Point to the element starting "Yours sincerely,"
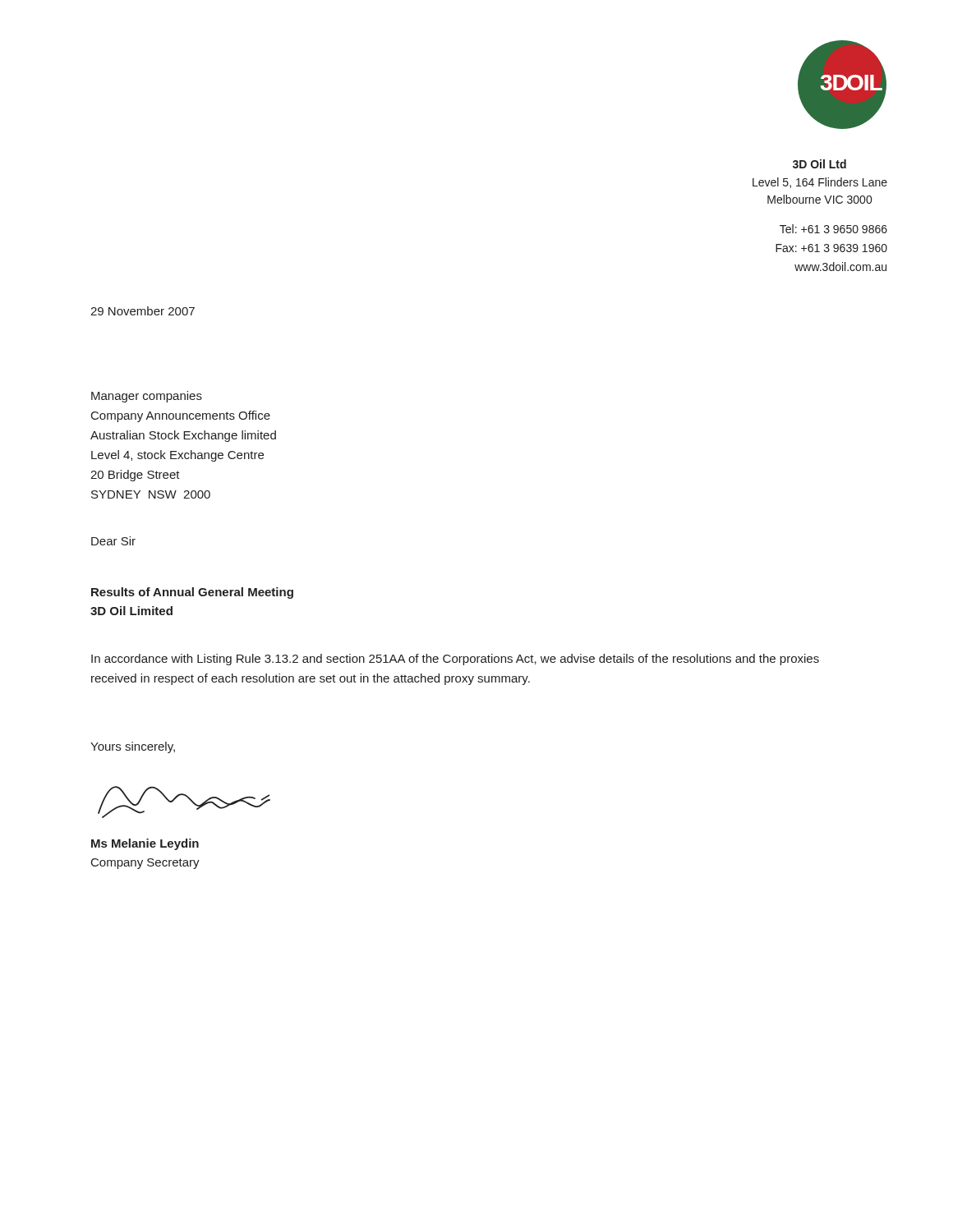 coord(133,746)
